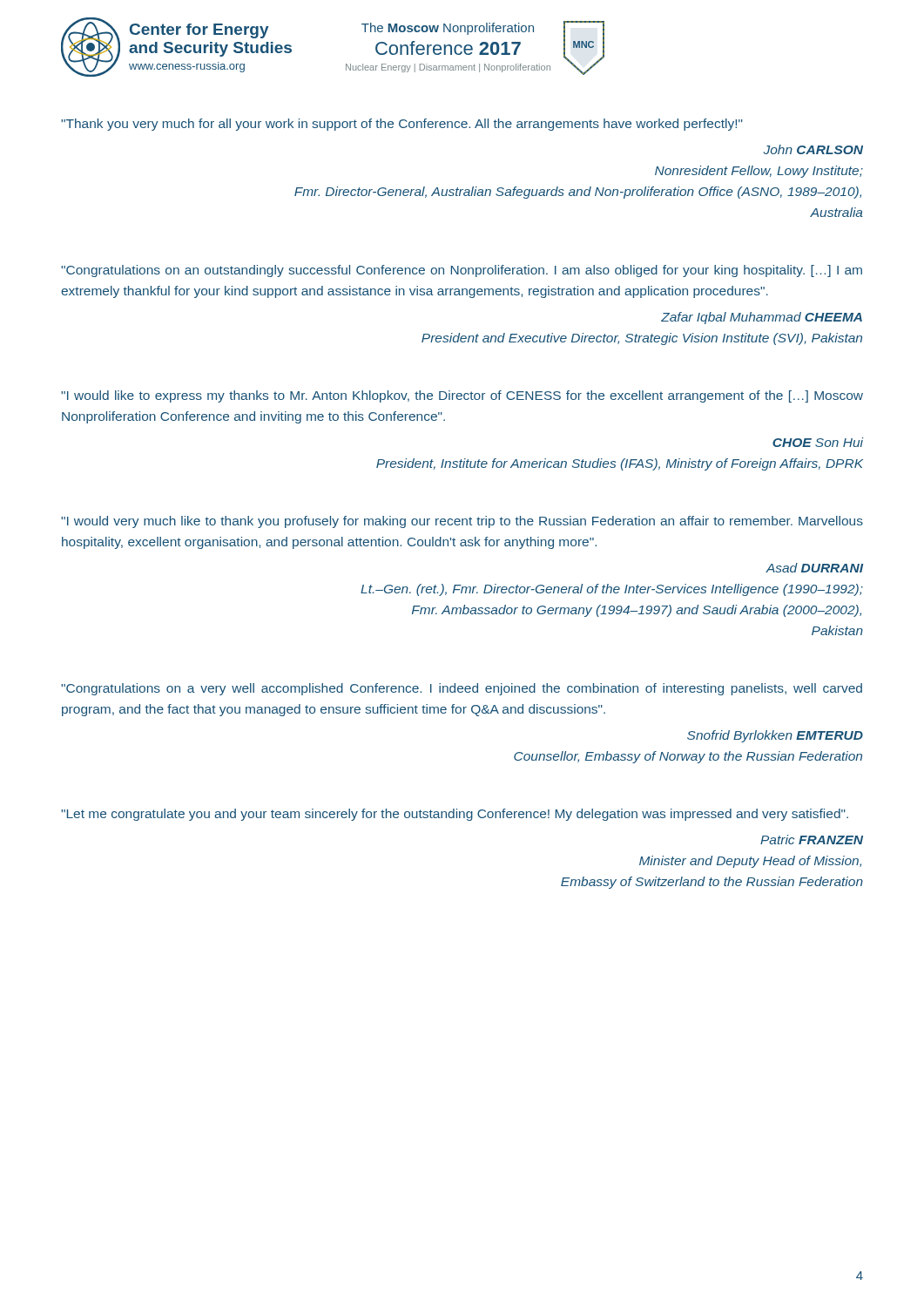Screen dimensions: 1307x924
Task: Find the text block that says "Asad DURRANI Lt.–Gen. (ret.), Fmr."
Action: [x=612, y=599]
